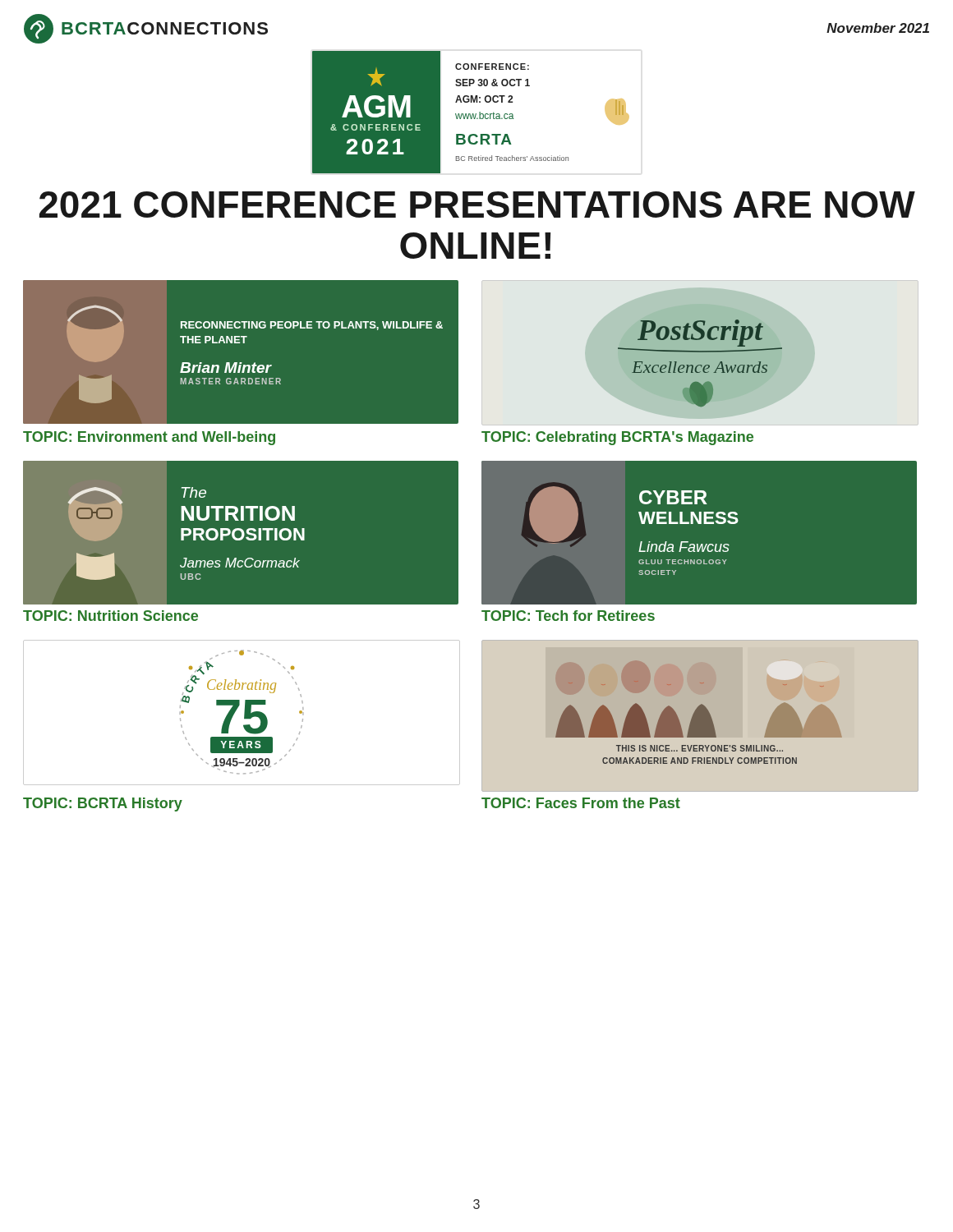Point to "TOPIC: Nutrition Science"
Screen dimensions: 1232x953
111,616
